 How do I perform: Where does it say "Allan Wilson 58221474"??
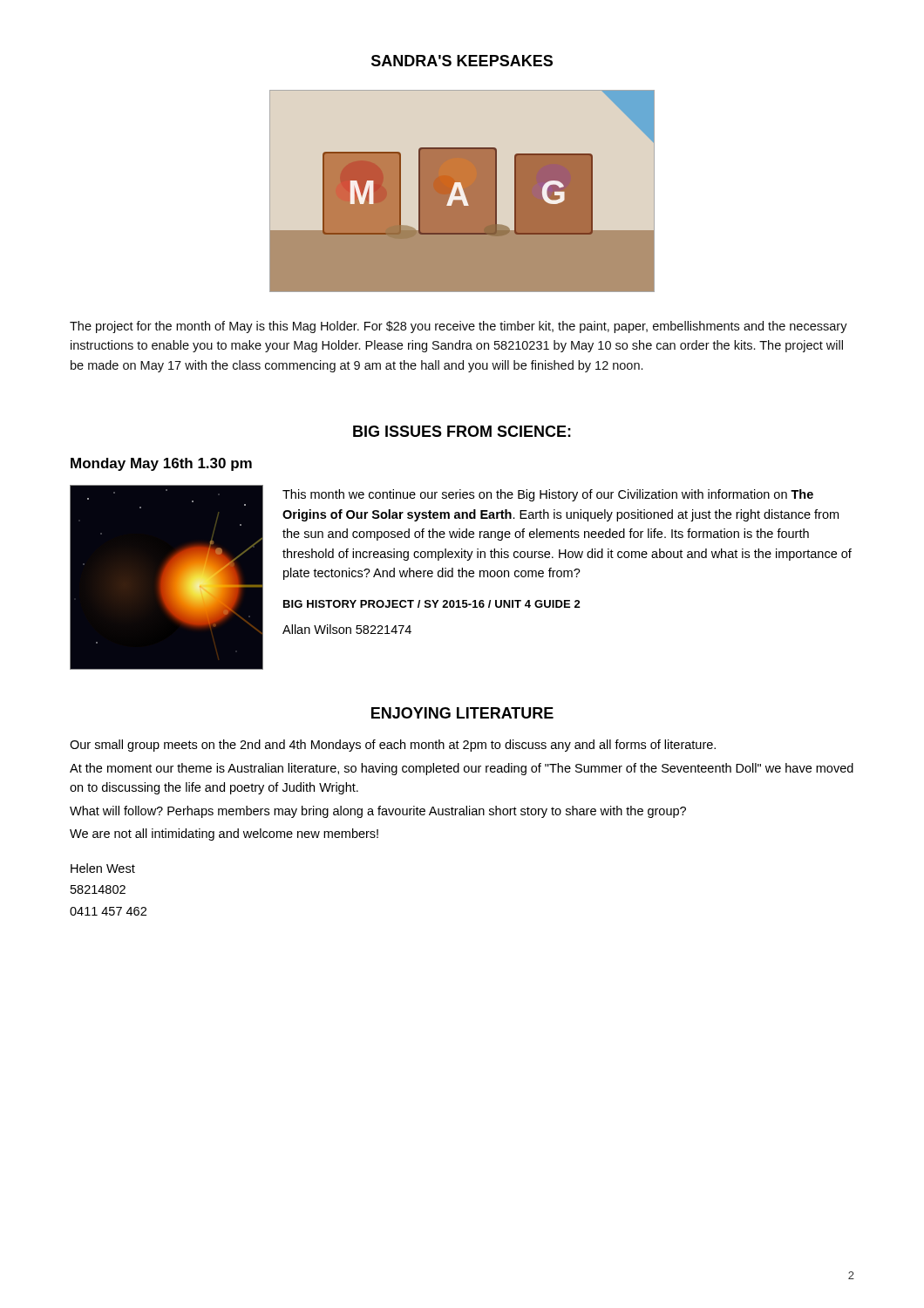click(347, 629)
